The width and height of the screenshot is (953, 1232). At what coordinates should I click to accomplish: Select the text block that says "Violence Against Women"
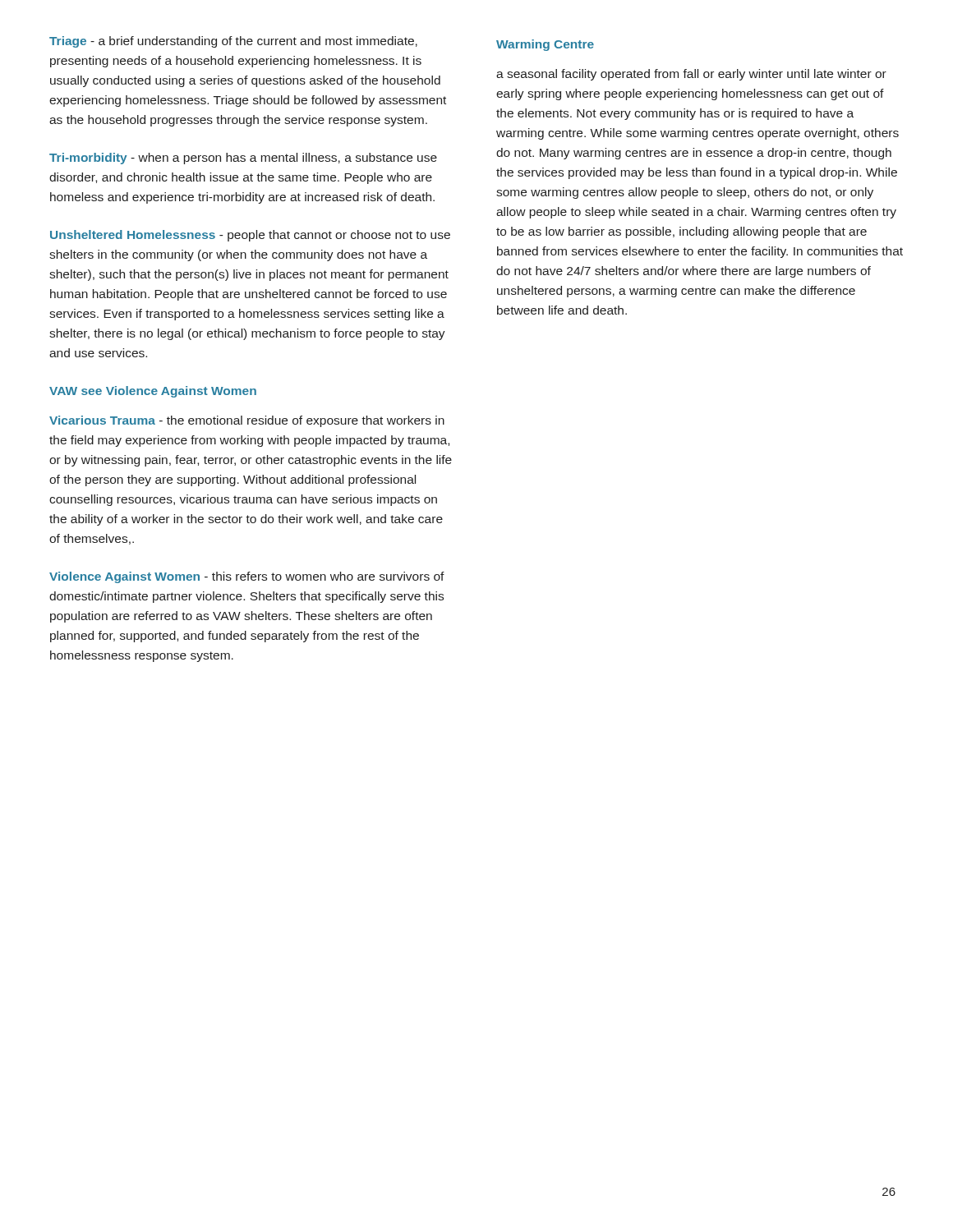247,616
